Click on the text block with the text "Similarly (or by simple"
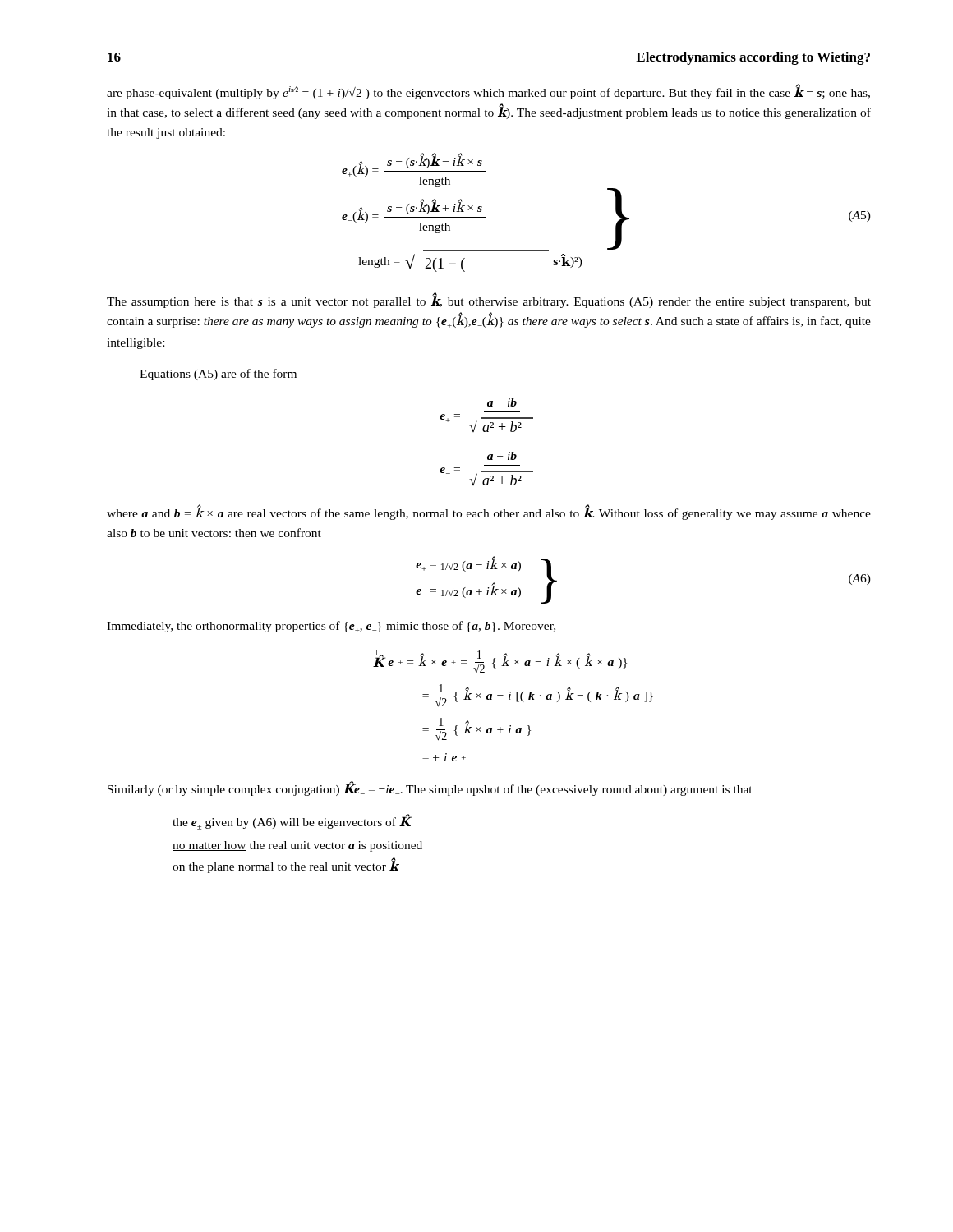 click(x=430, y=790)
